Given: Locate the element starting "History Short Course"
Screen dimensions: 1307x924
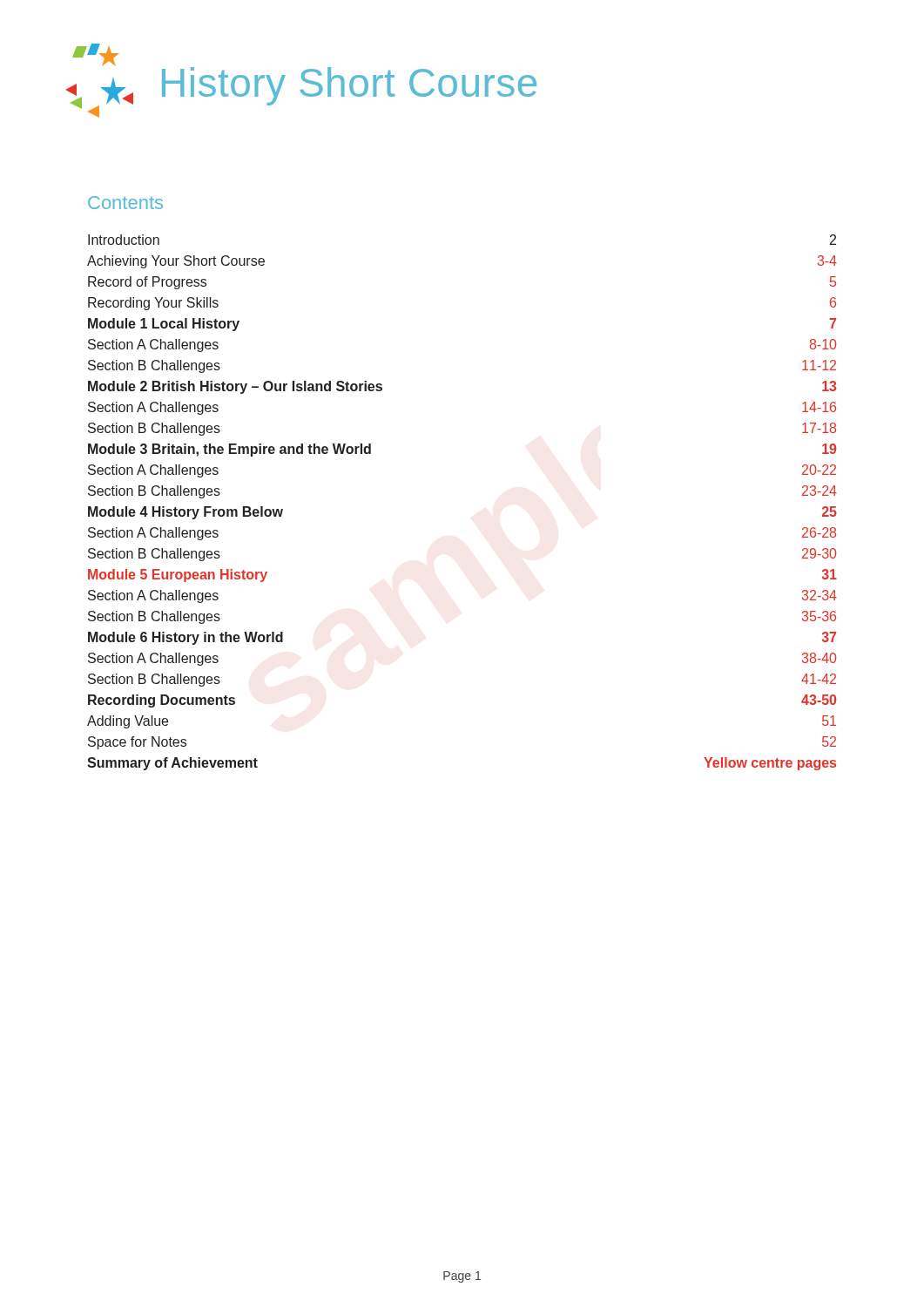Looking at the screenshot, I should coord(349,83).
